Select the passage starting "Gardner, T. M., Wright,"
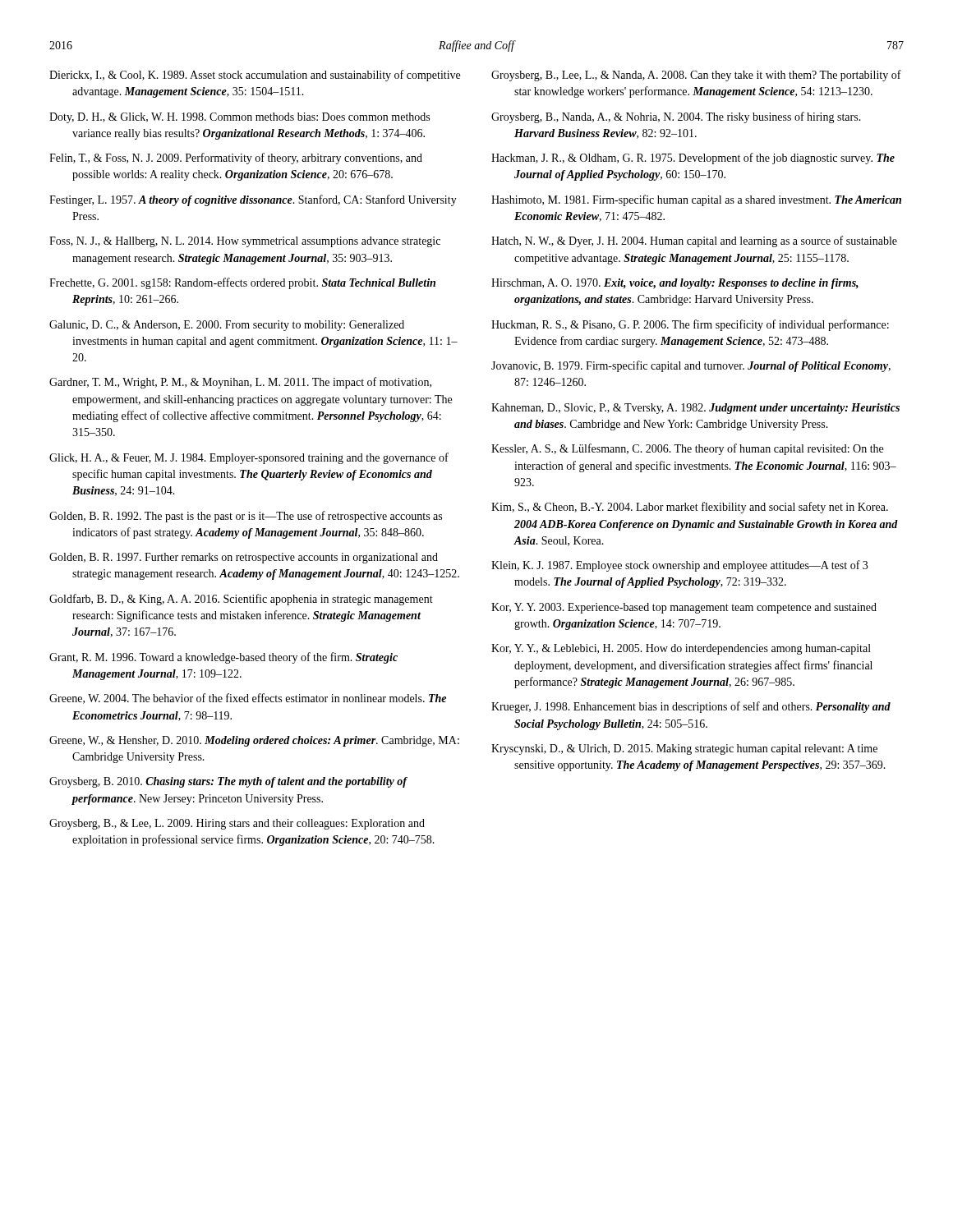The image size is (953, 1232). coord(251,408)
